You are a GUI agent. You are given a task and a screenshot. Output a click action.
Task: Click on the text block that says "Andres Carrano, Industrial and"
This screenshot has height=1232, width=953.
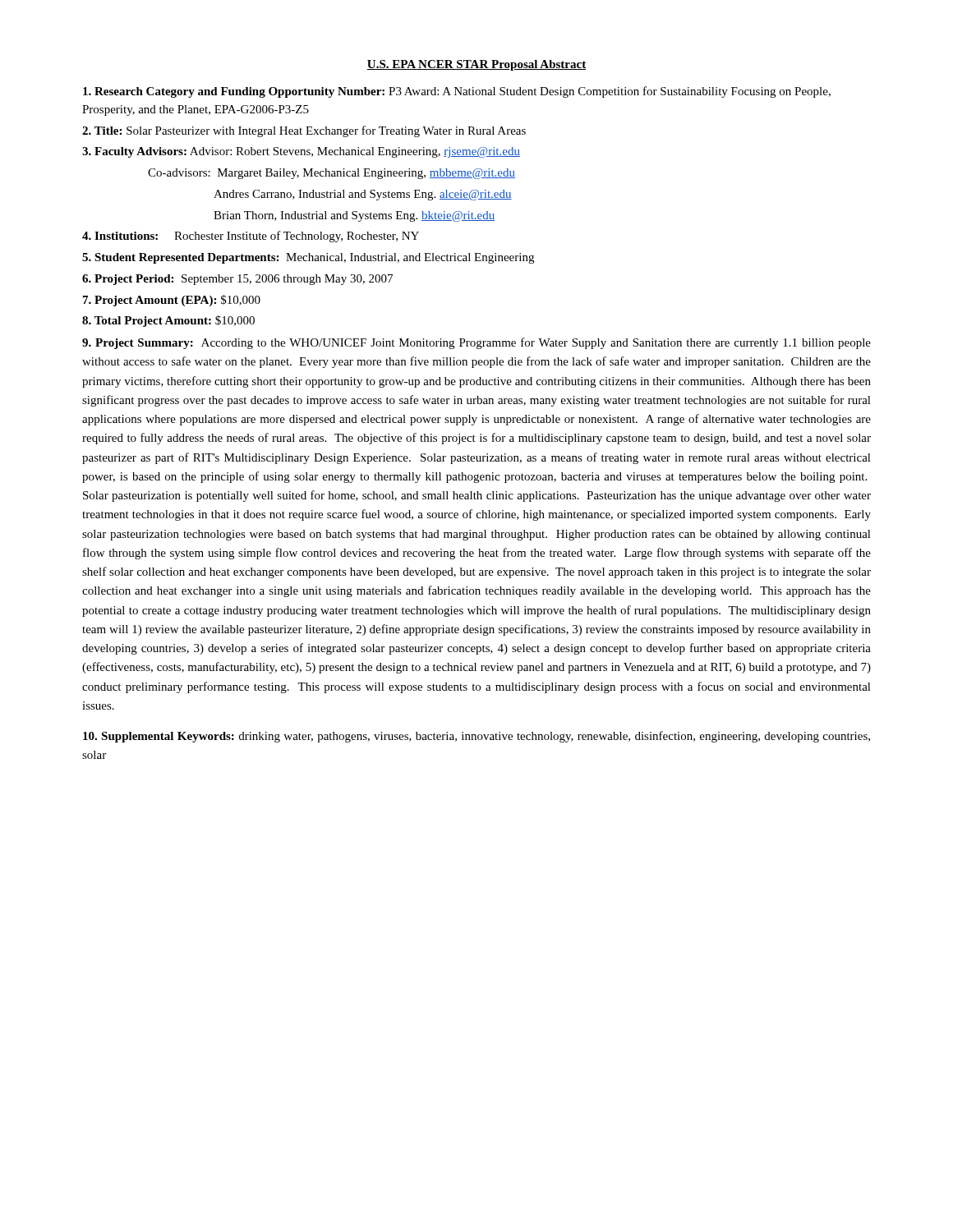point(362,194)
